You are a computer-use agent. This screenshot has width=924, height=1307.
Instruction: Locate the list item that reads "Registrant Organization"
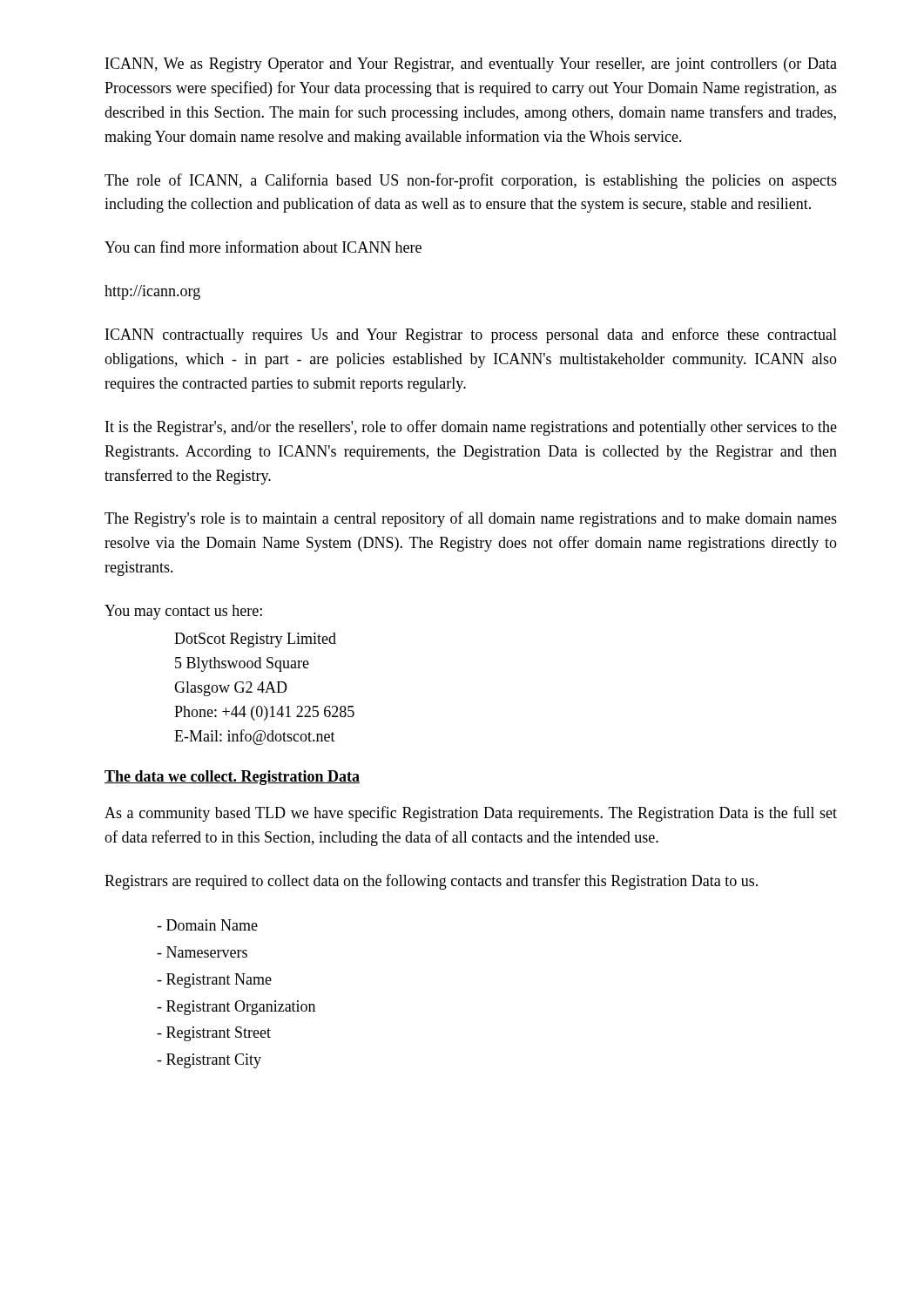click(x=236, y=1006)
